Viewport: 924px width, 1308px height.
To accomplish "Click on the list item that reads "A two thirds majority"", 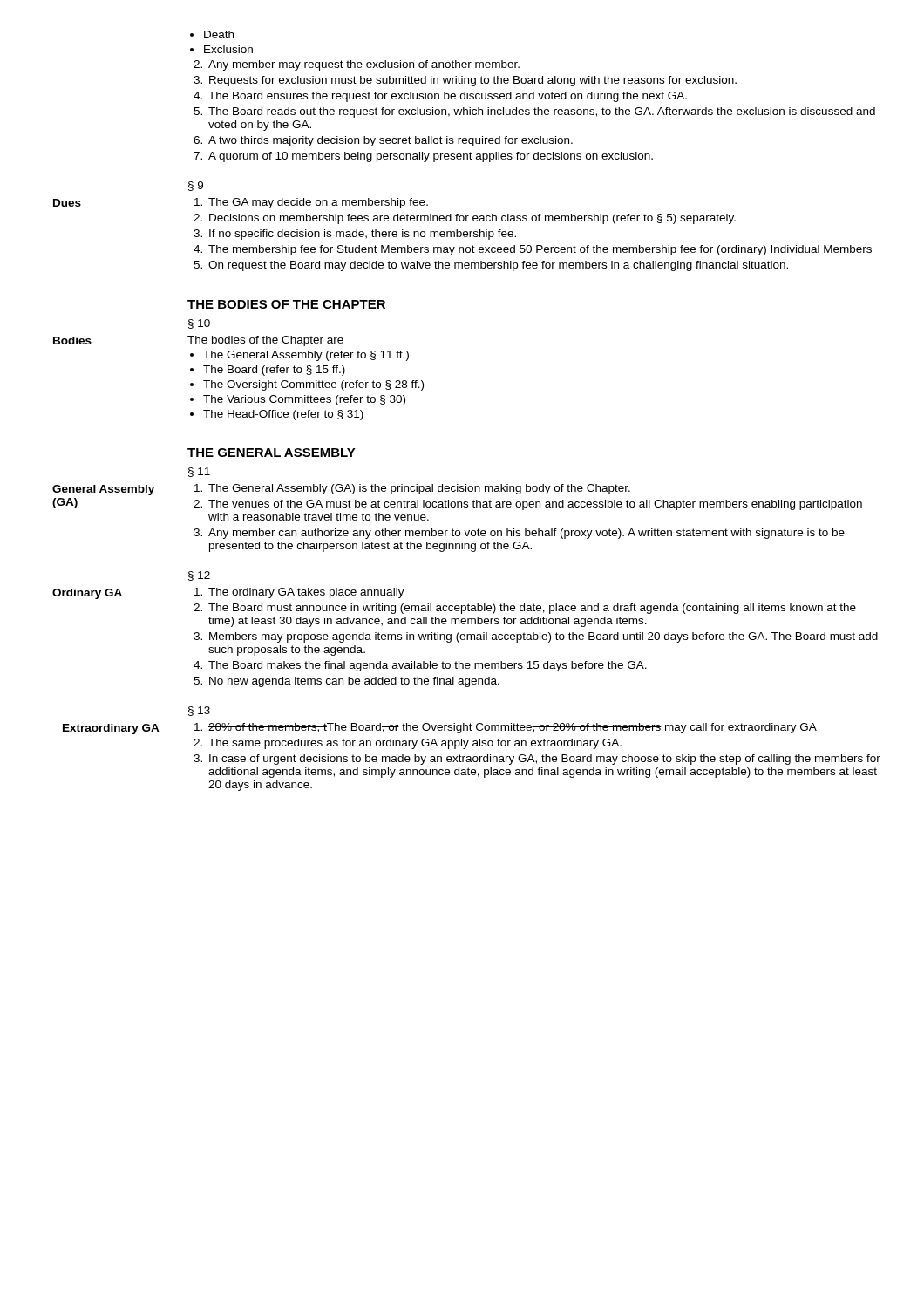I will click(x=391, y=140).
